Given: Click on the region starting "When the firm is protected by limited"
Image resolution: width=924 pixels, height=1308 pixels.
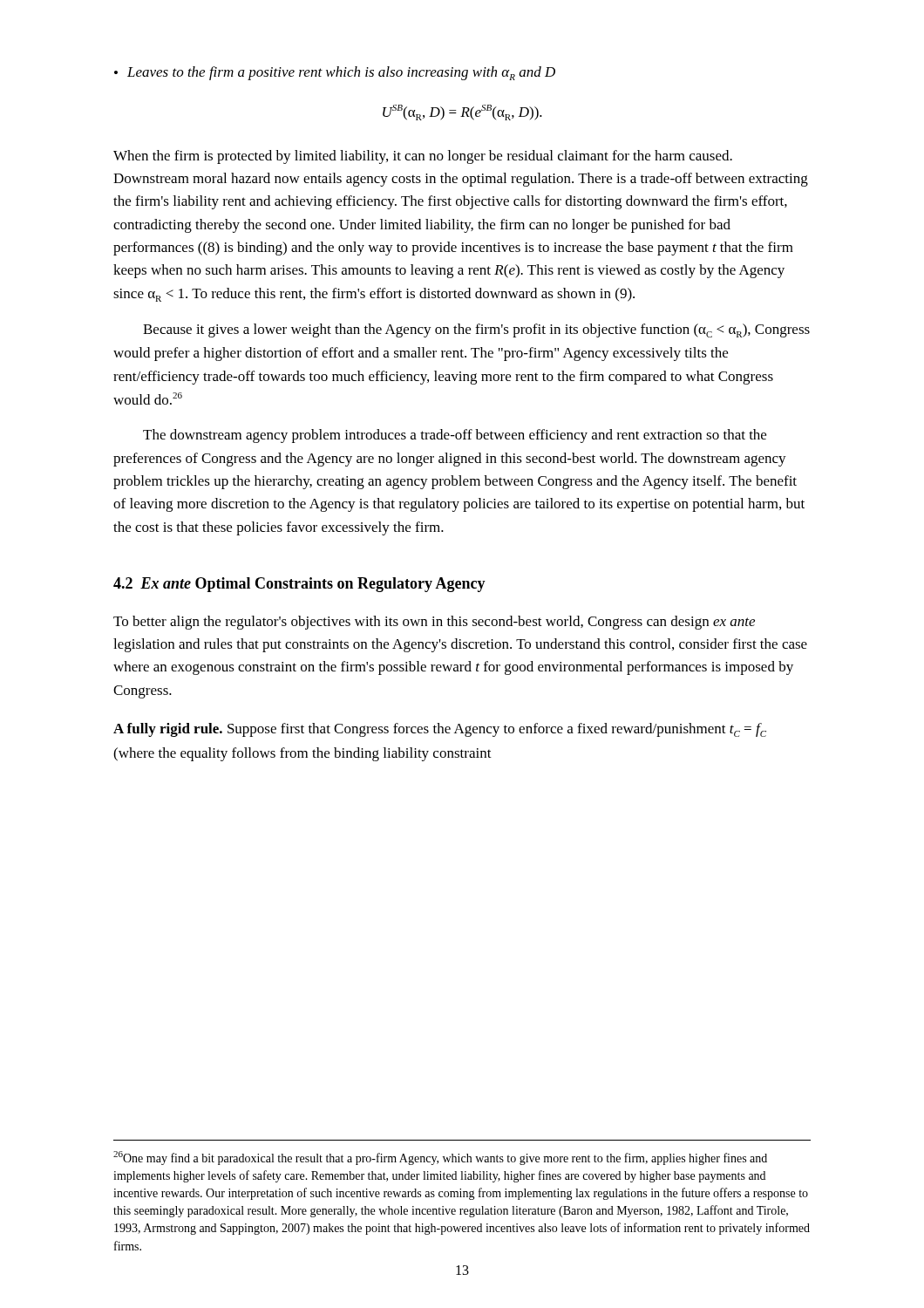Looking at the screenshot, I should (461, 225).
